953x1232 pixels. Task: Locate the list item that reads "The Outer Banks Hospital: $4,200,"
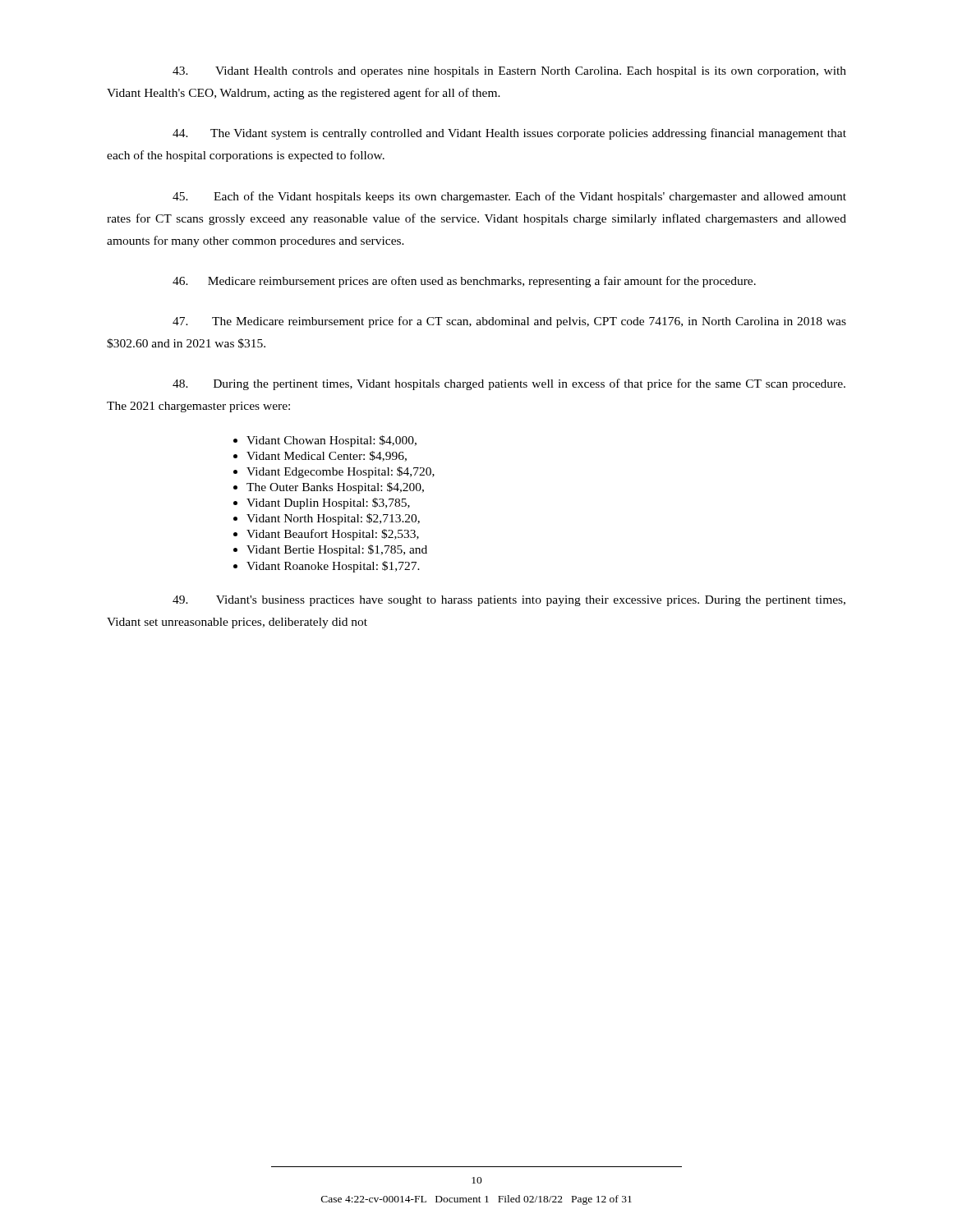[335, 488]
